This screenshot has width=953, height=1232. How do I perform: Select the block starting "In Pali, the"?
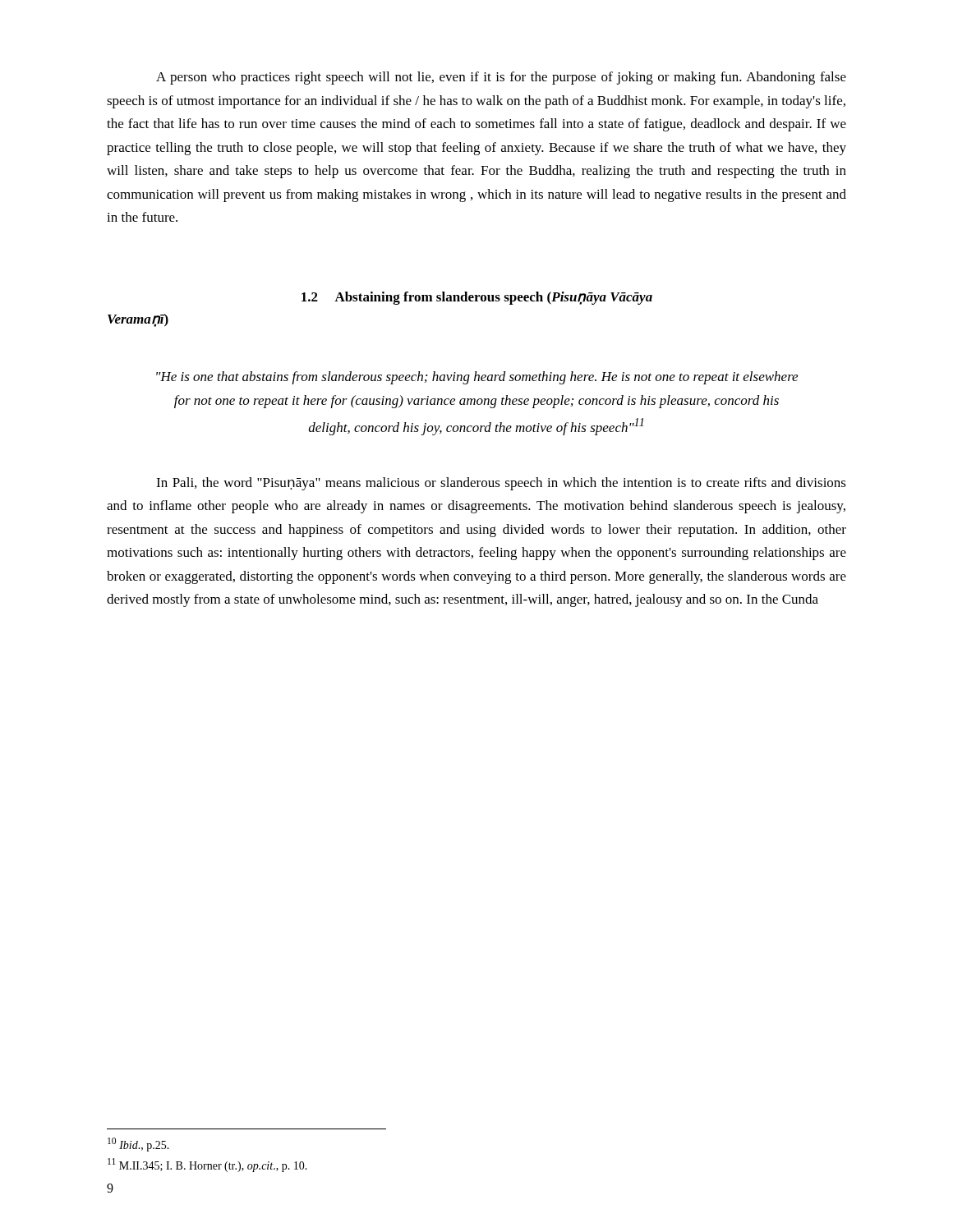476,541
